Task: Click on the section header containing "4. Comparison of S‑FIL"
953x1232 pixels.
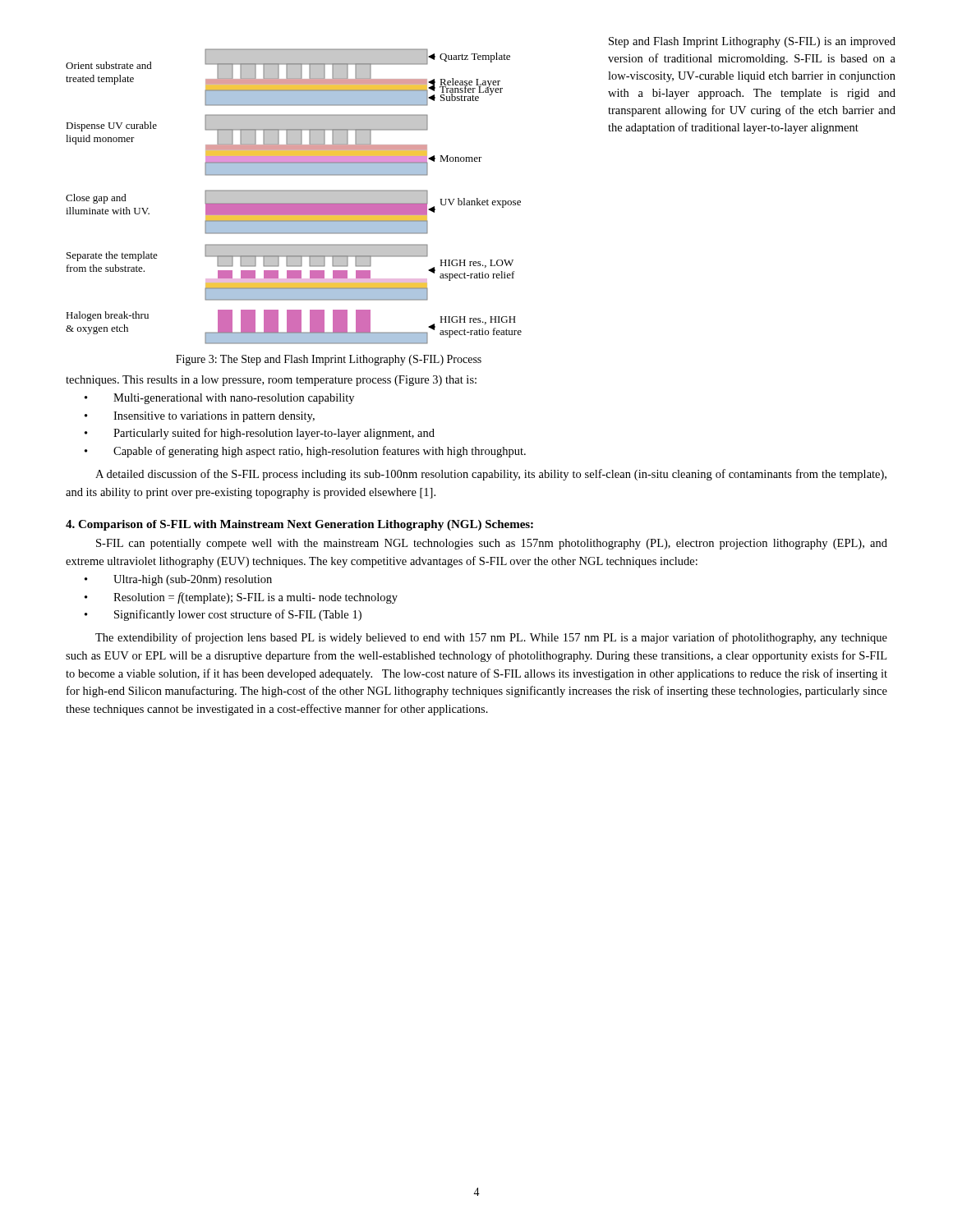Action: point(300,524)
